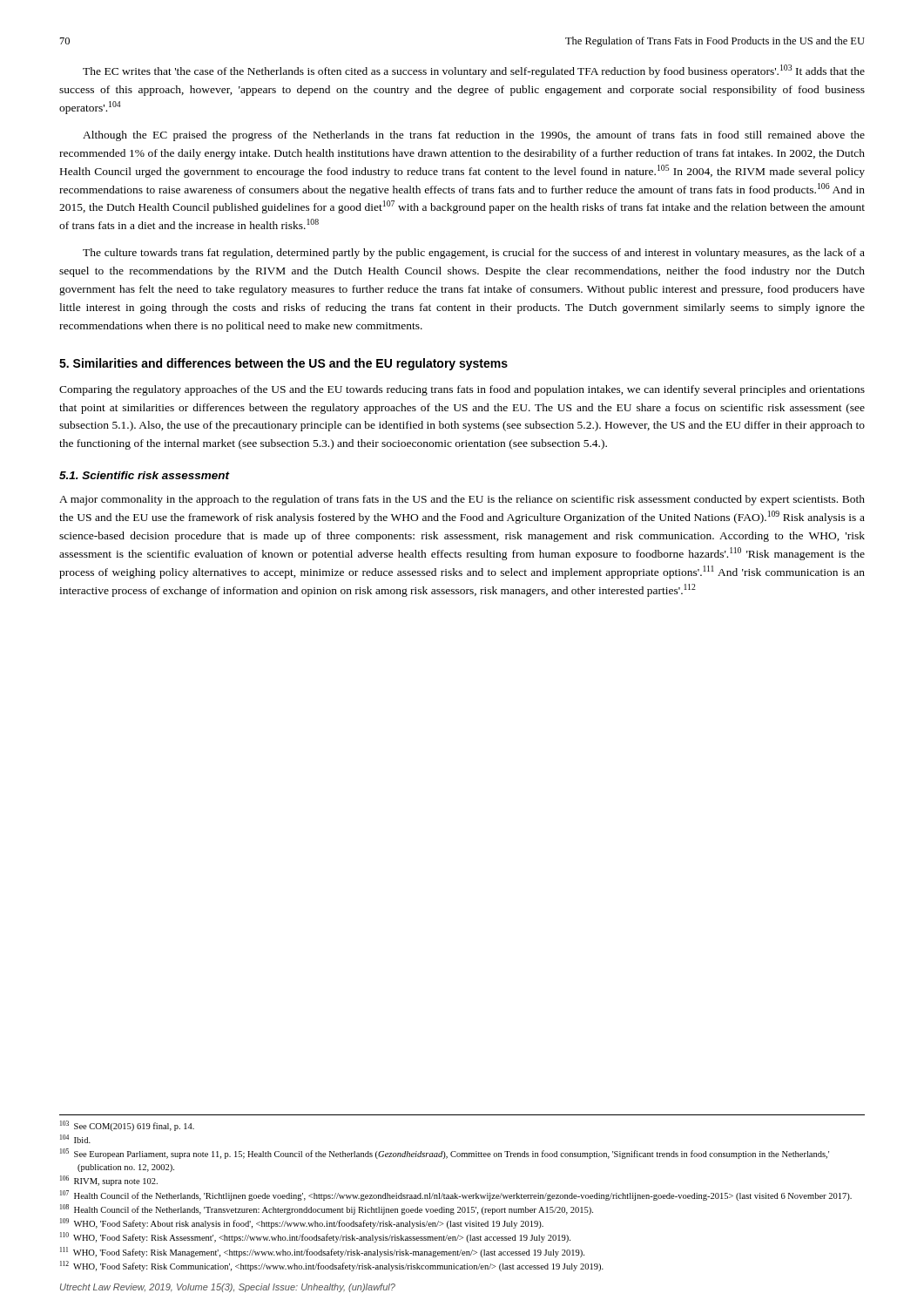924x1307 pixels.
Task: Locate the text block that says "The EC writes that"
Action: tap(462, 88)
